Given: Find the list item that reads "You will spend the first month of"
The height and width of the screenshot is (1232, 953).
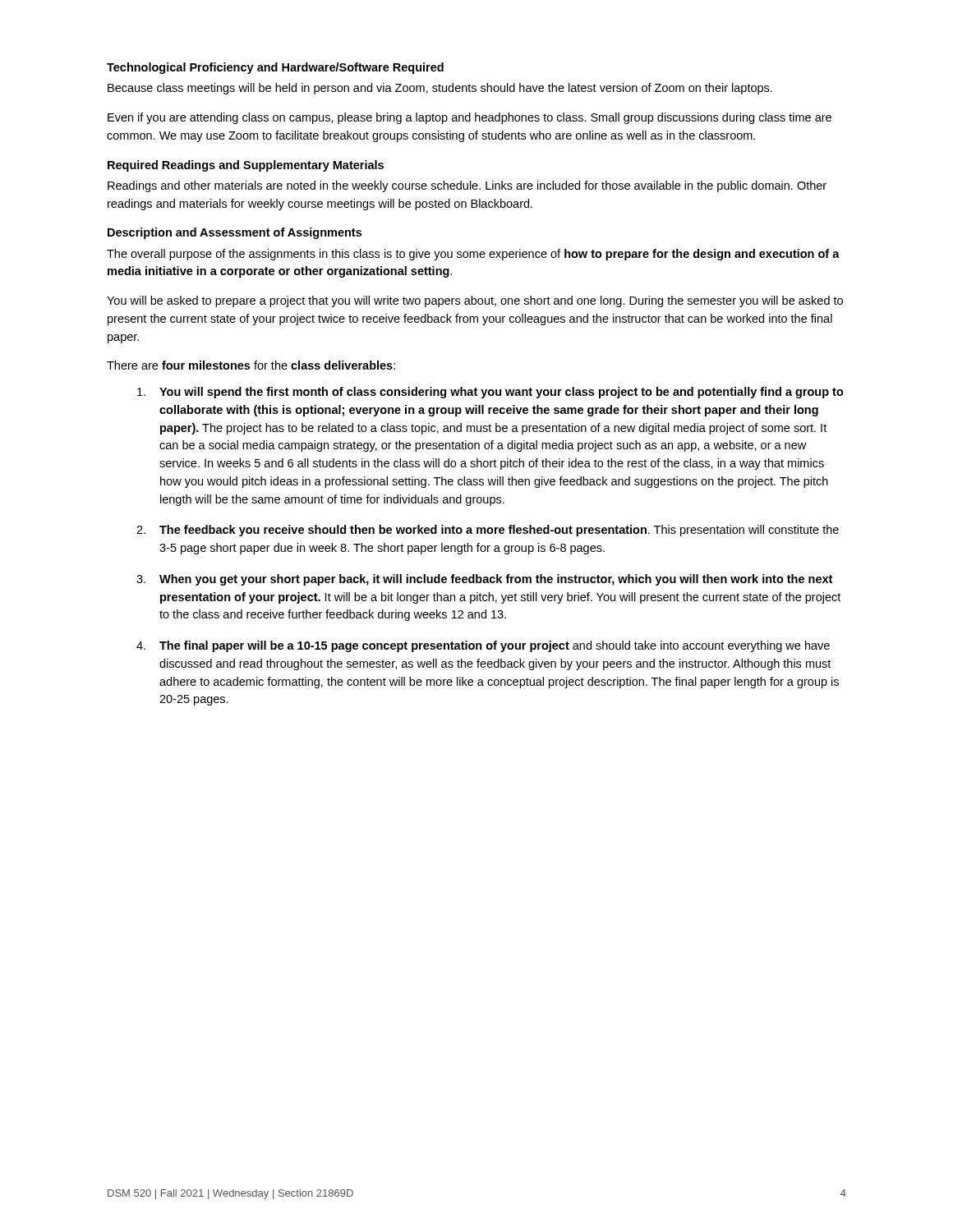Looking at the screenshot, I should (491, 446).
